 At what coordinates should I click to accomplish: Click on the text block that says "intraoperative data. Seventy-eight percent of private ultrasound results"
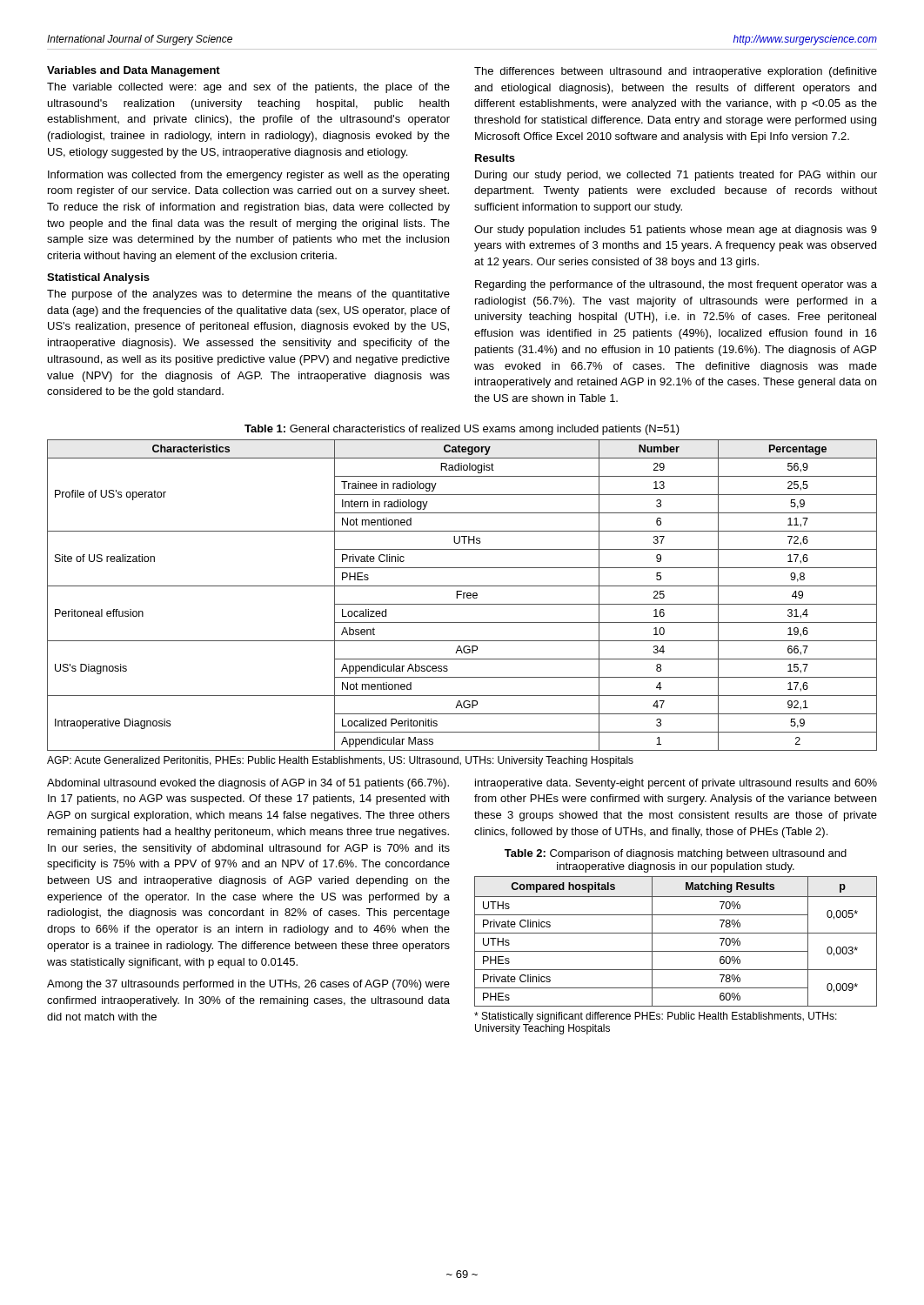tap(676, 807)
